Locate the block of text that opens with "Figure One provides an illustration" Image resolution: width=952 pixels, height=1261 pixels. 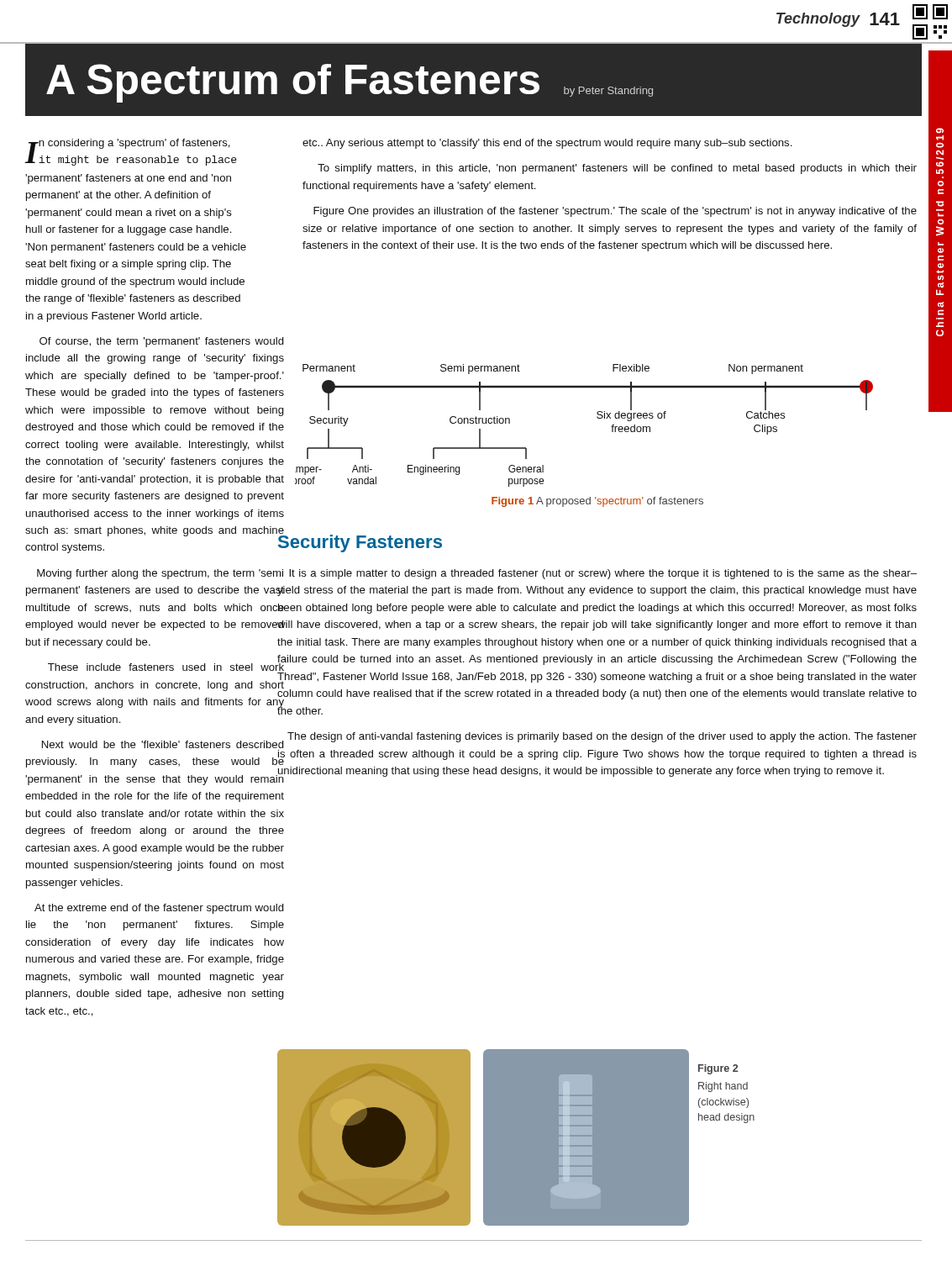pos(610,228)
